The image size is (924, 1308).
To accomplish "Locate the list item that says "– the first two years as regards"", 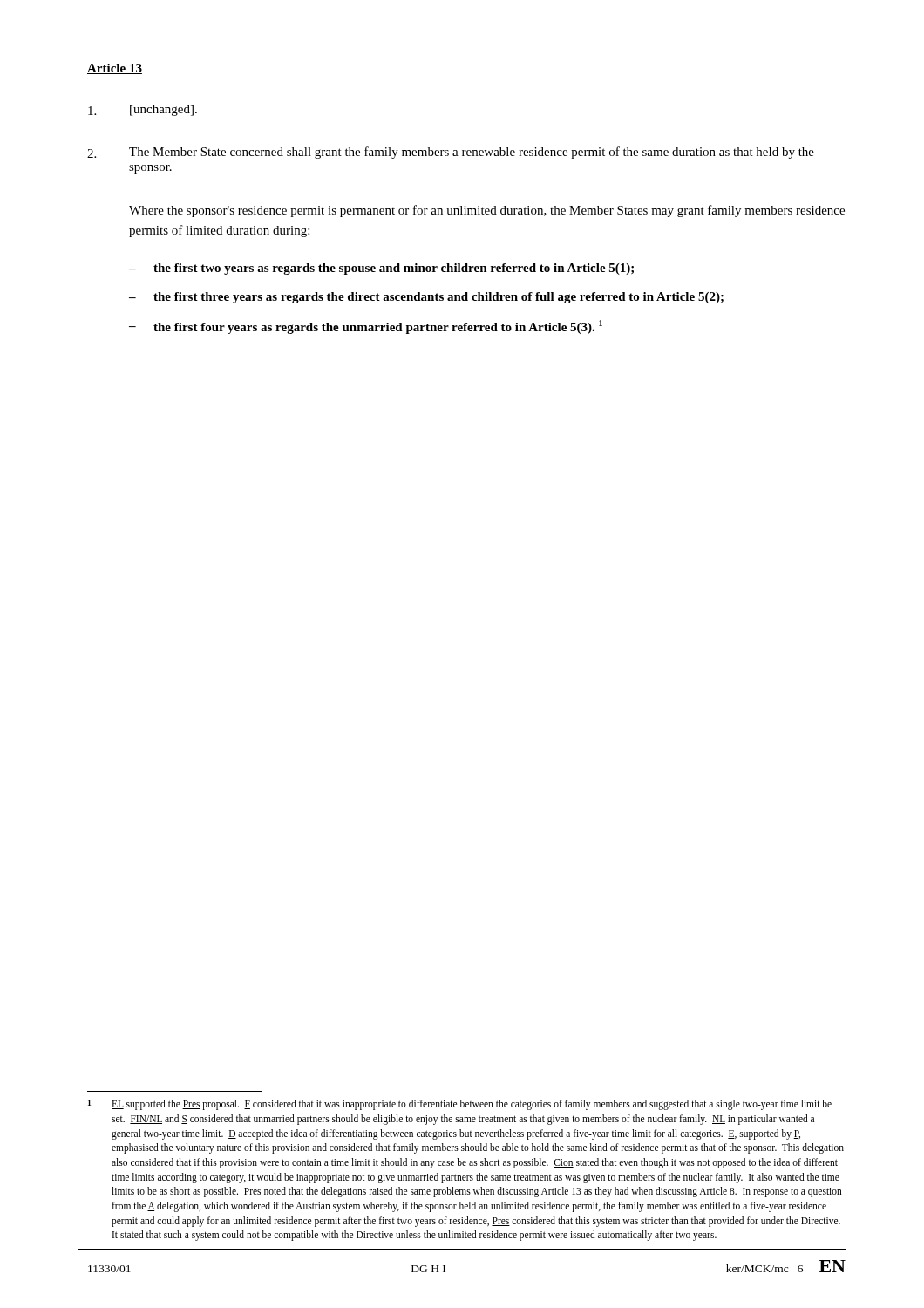I will coord(487,268).
